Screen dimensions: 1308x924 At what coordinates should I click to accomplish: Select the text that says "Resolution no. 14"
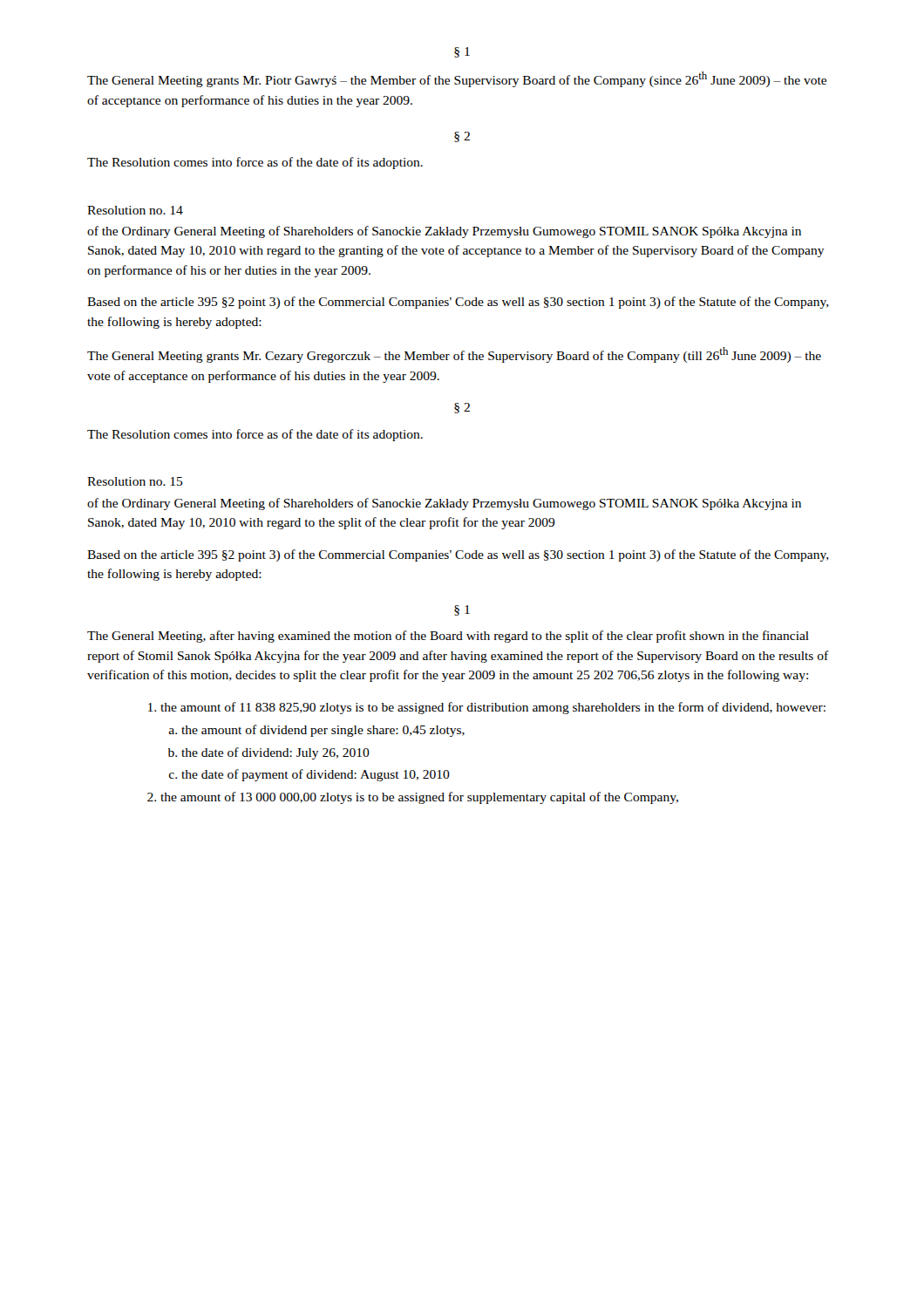tap(135, 209)
